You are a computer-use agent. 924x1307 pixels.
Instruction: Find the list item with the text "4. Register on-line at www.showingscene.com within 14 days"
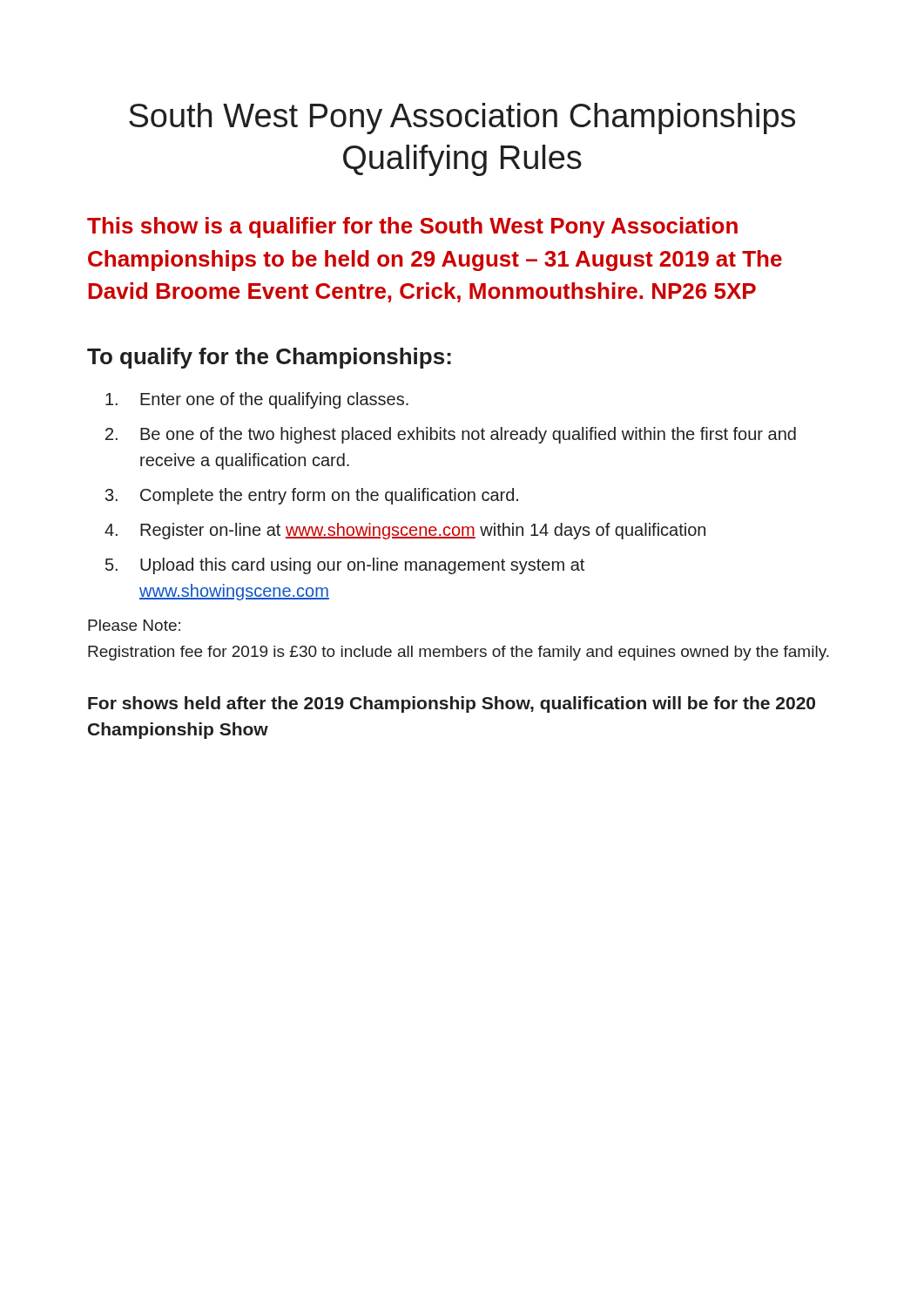[406, 530]
